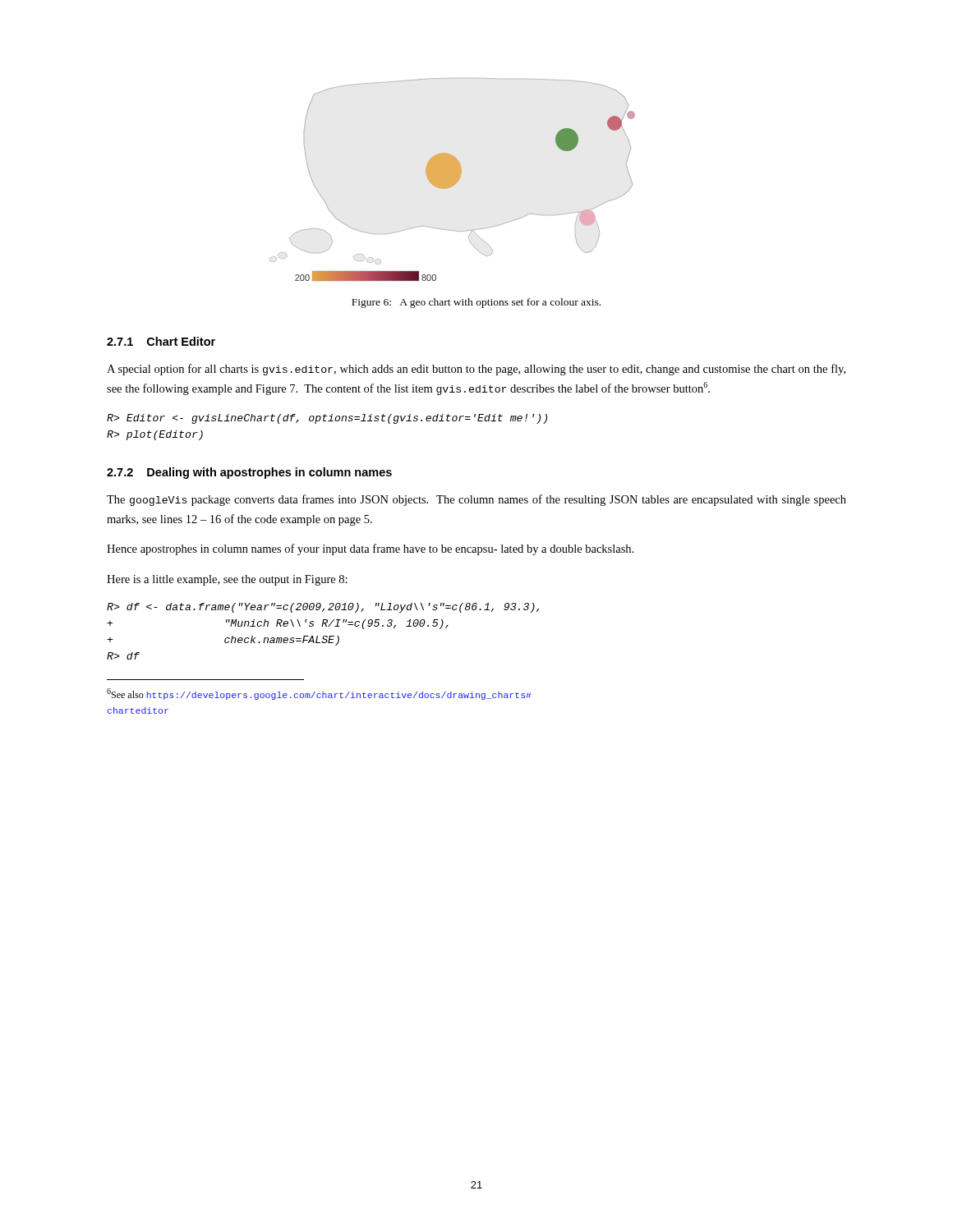Point to "R> Editor plot(Editor)"
Image resolution: width=953 pixels, height=1232 pixels.
(x=328, y=426)
